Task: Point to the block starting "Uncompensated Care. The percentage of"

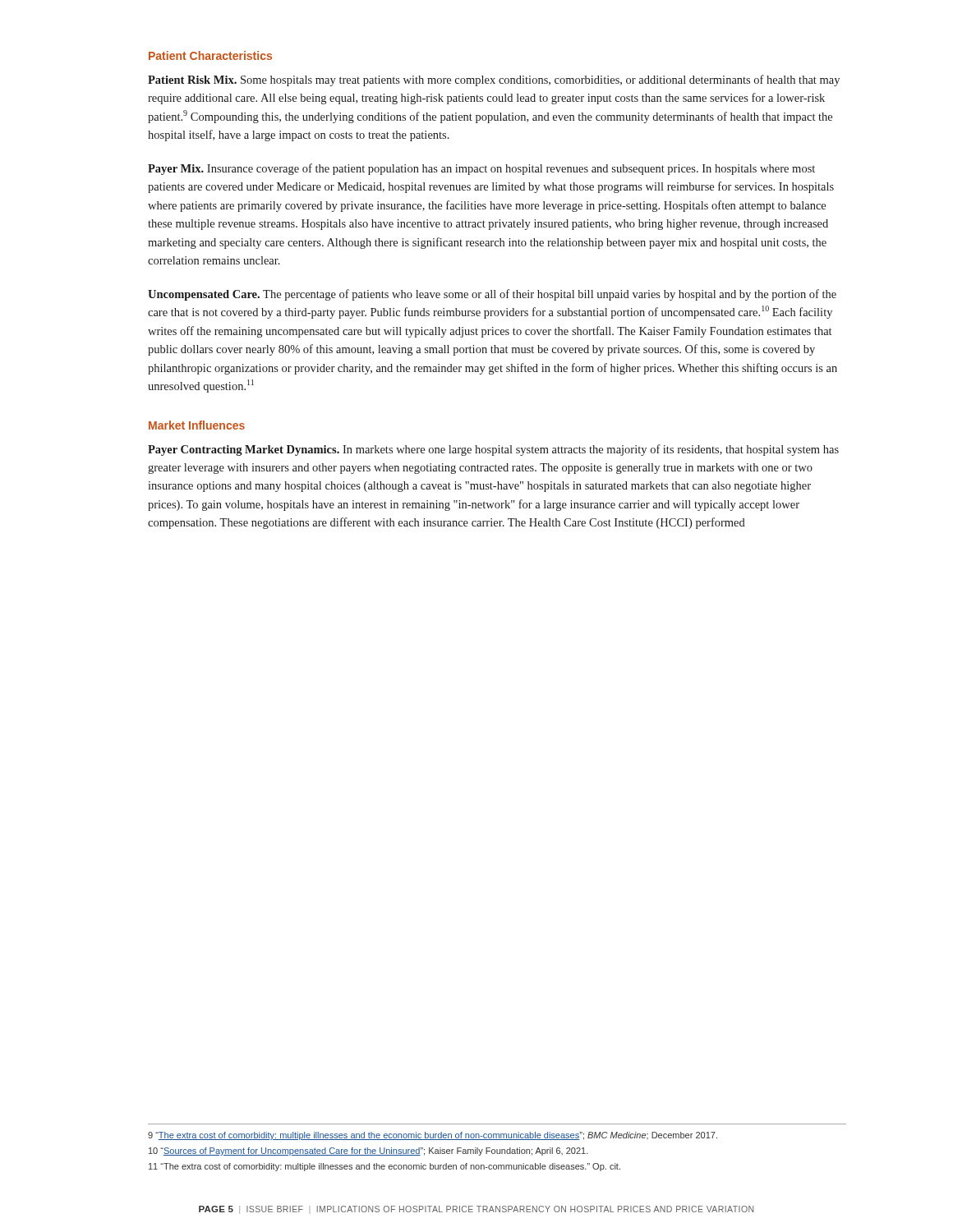Action: pyautogui.click(x=493, y=340)
